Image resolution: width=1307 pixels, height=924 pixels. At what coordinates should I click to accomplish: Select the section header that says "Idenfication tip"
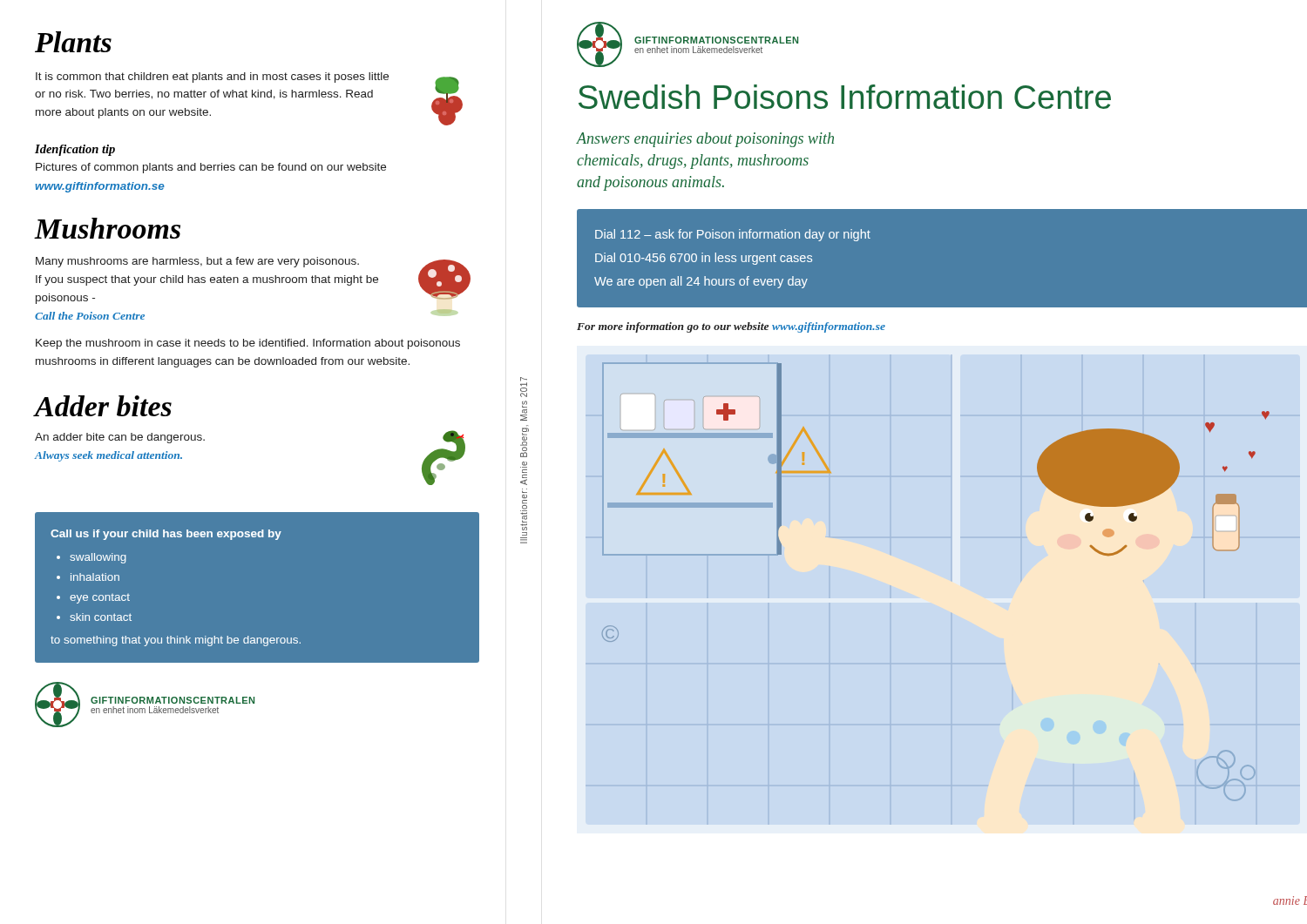pos(75,150)
